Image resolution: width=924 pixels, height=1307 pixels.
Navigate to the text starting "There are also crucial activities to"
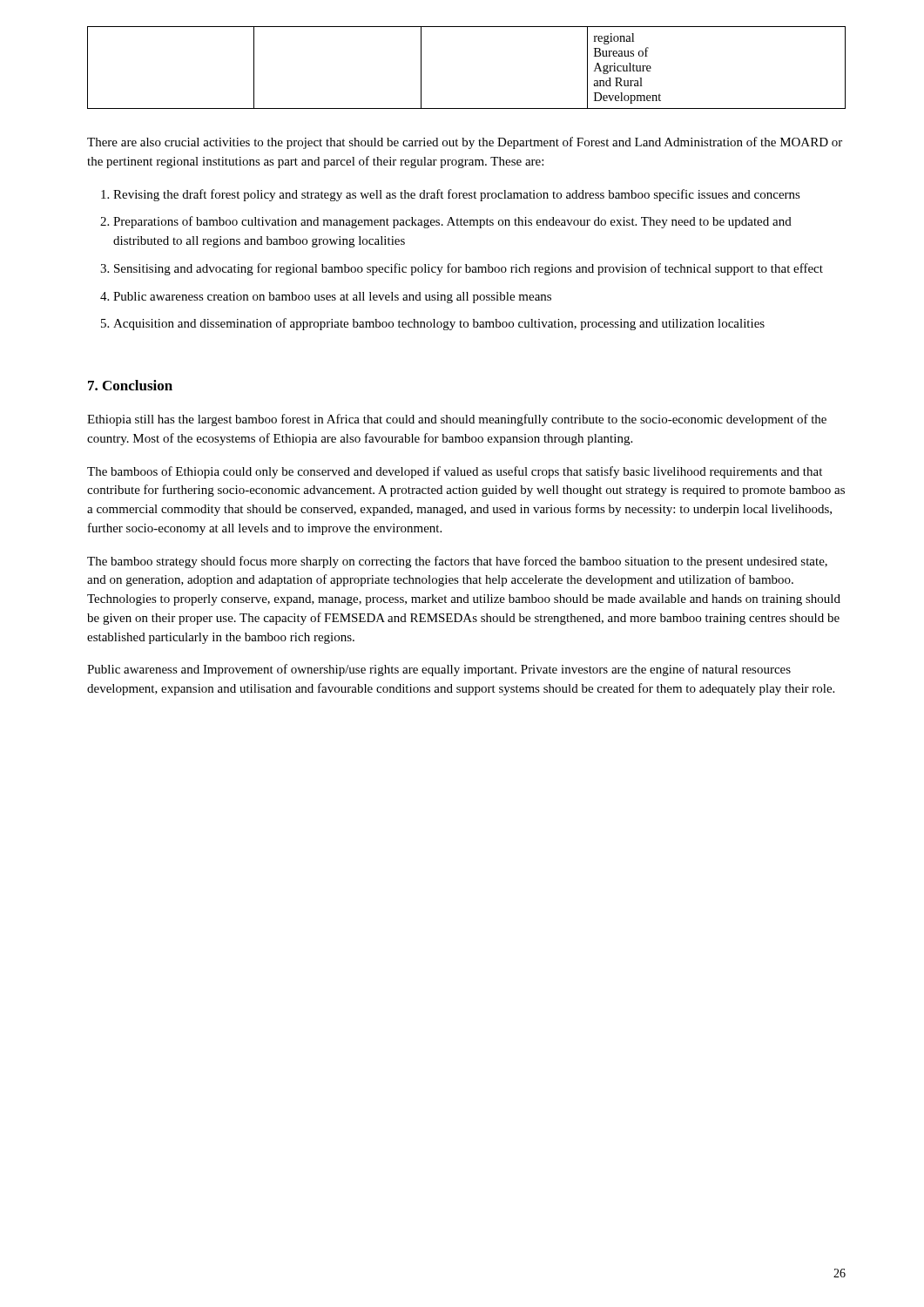(465, 151)
